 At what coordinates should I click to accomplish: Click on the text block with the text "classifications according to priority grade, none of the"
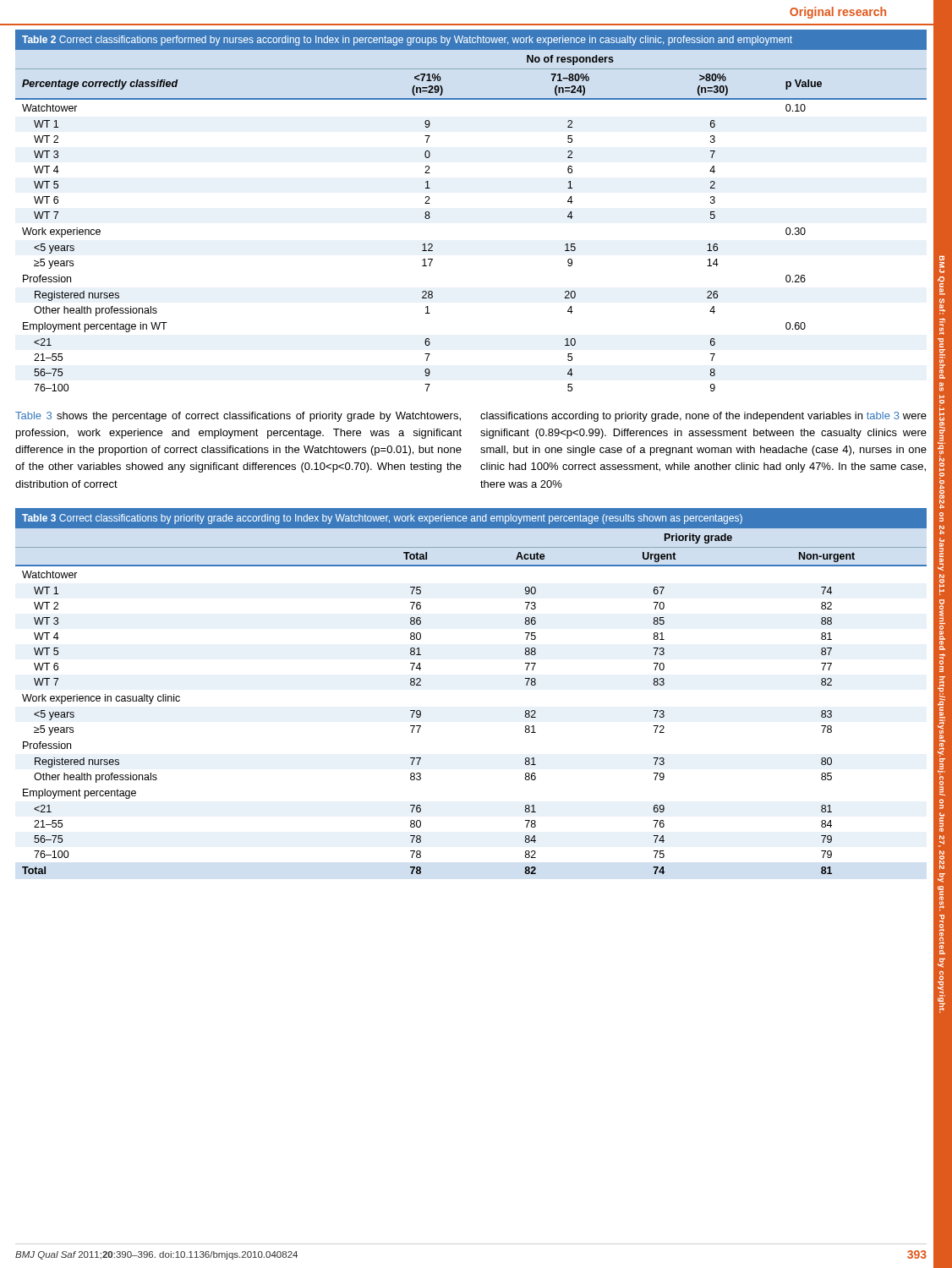tap(703, 450)
